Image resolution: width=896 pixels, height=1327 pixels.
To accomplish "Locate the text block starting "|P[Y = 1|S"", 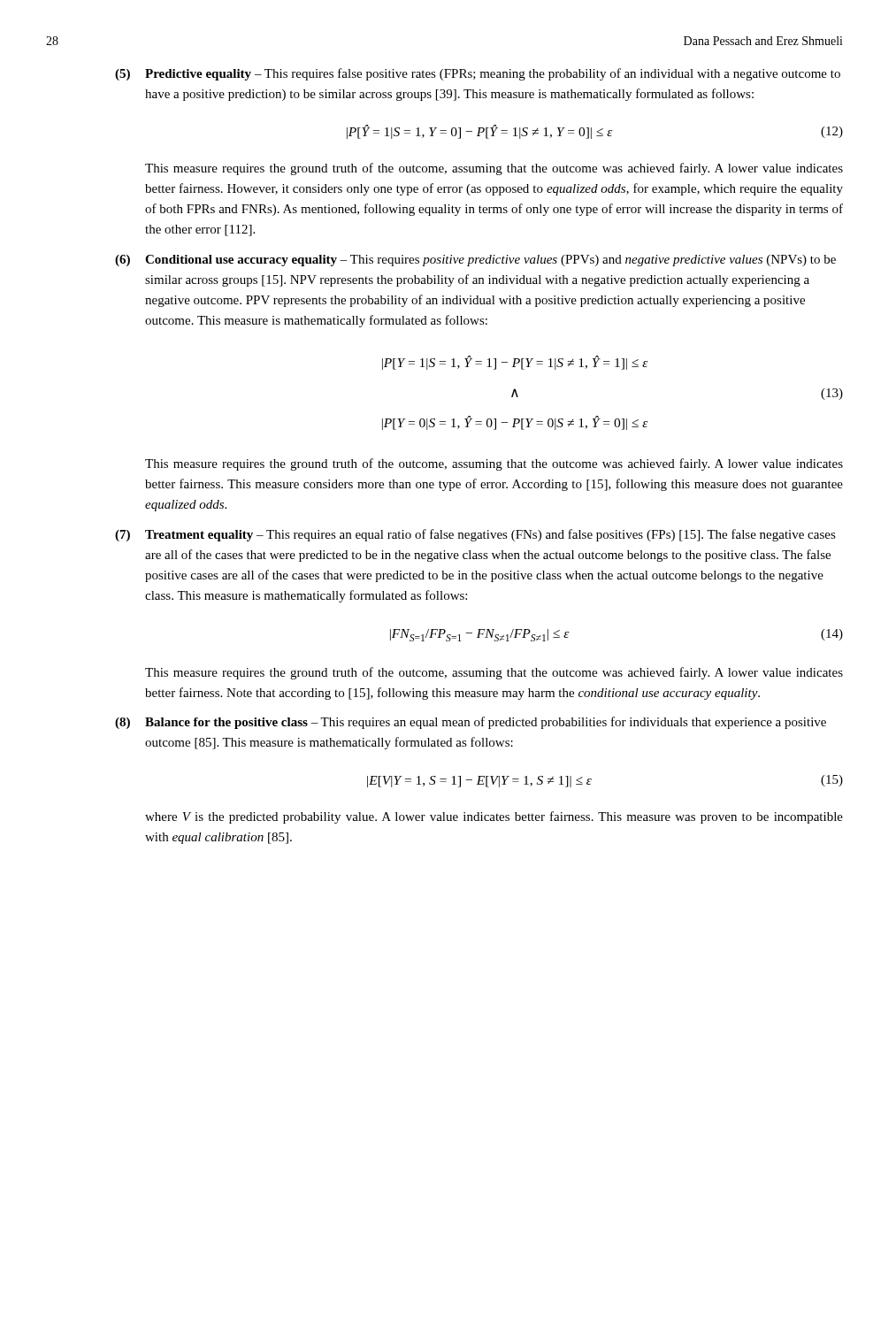I will click(514, 393).
